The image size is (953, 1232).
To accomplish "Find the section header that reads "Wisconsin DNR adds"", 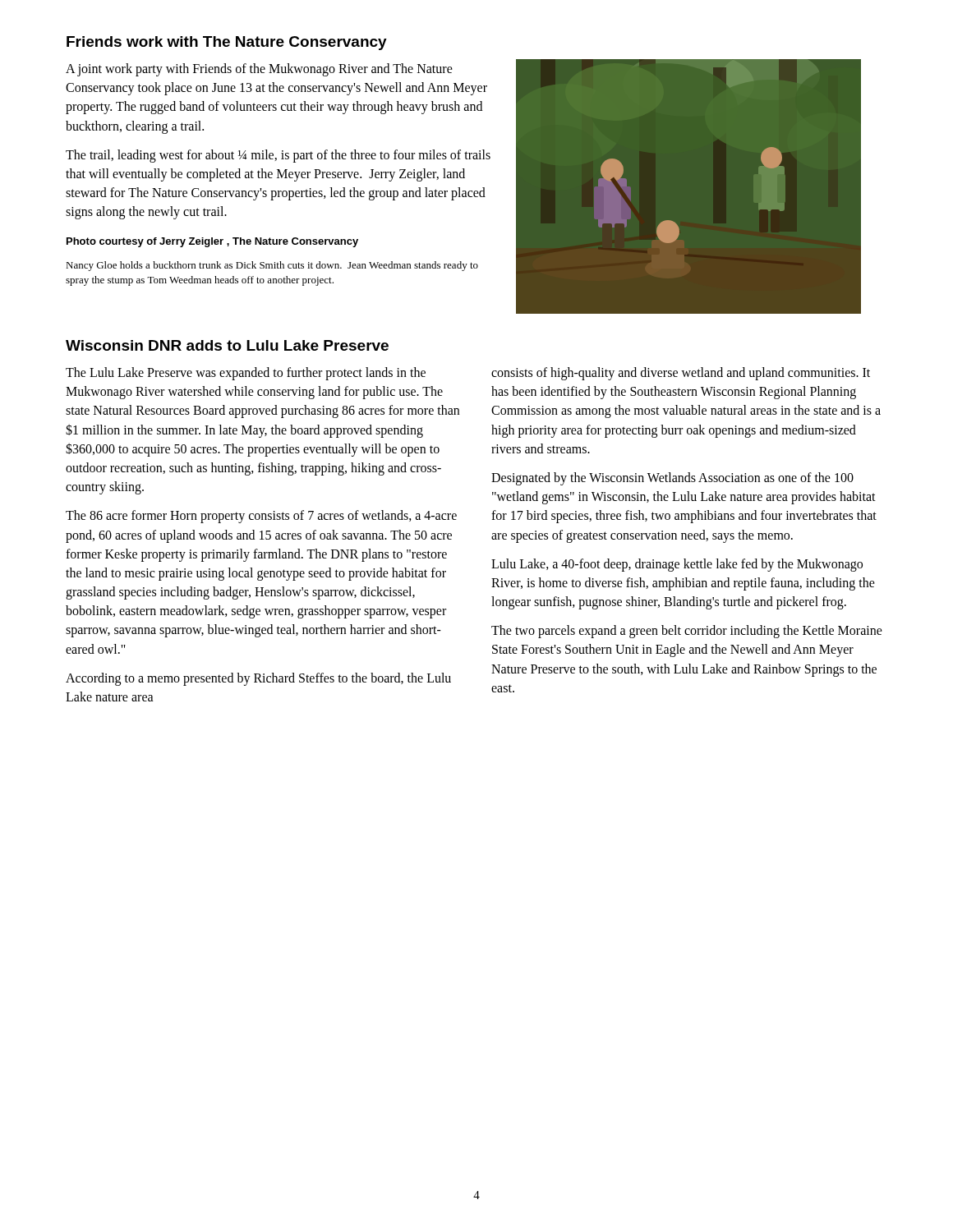I will 227,345.
